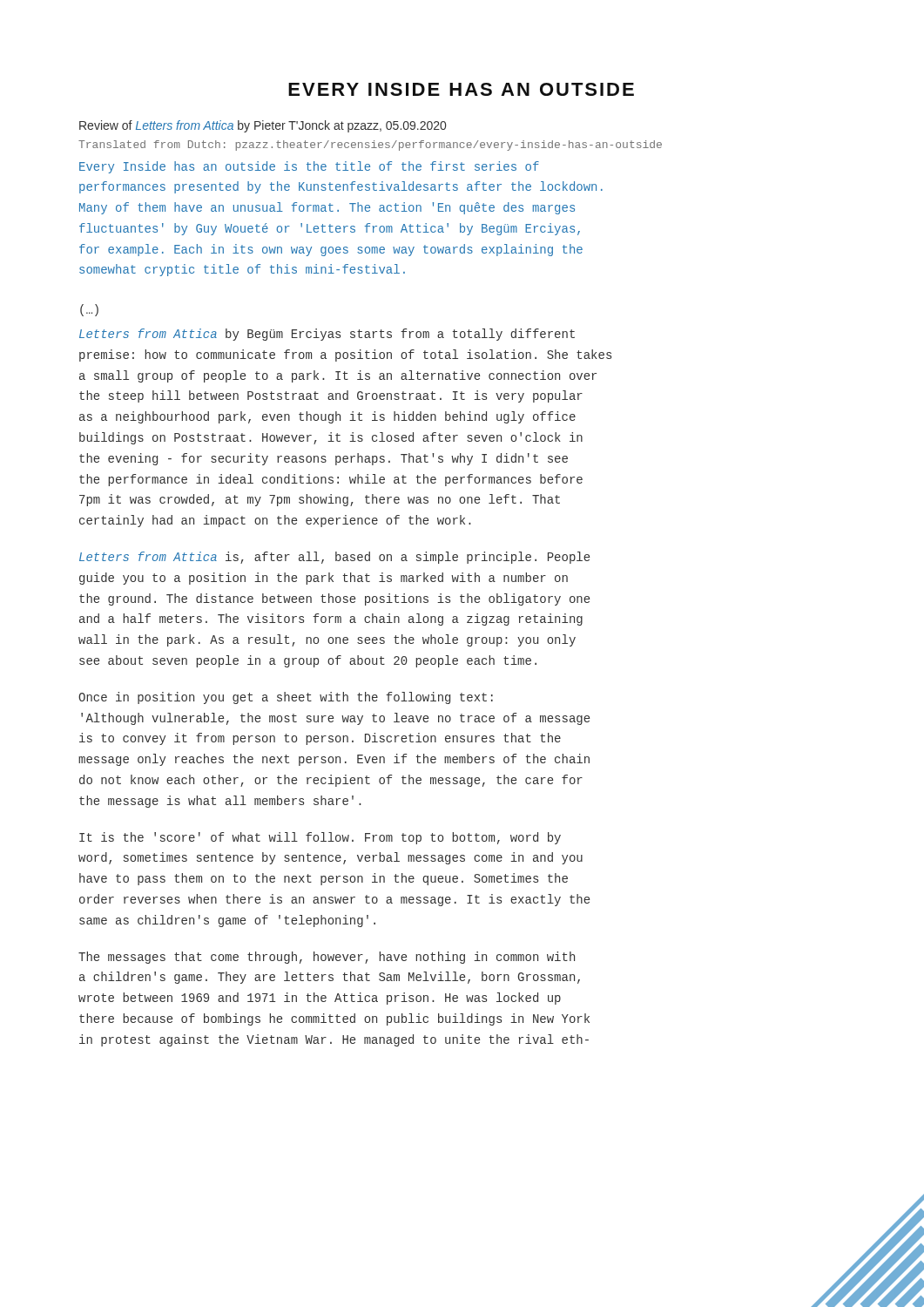Where is the passage that starts "Letters from Attica is, after all, based"?
This screenshot has height=1307, width=924.
[x=334, y=610]
